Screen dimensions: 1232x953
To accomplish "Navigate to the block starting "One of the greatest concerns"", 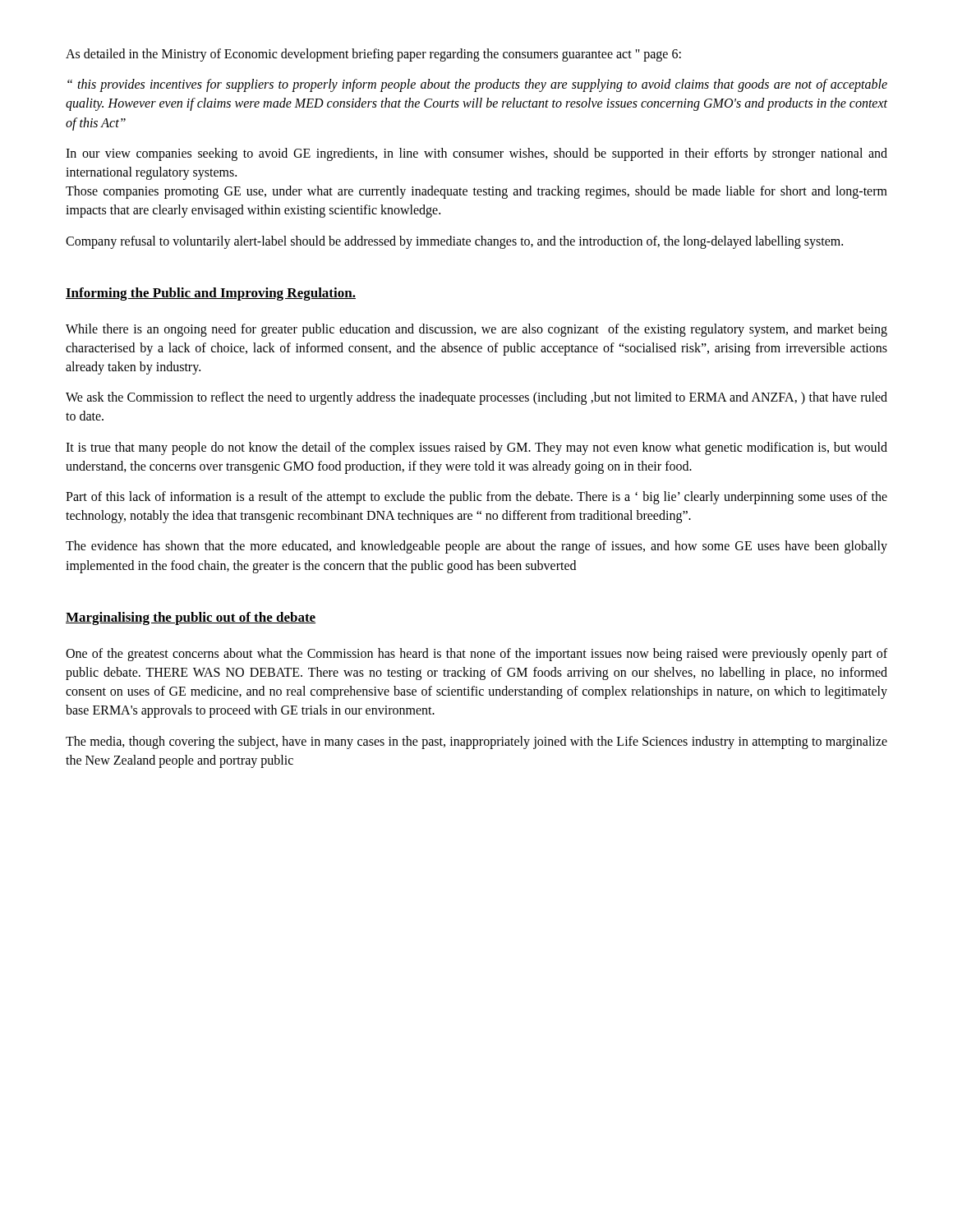I will (476, 682).
